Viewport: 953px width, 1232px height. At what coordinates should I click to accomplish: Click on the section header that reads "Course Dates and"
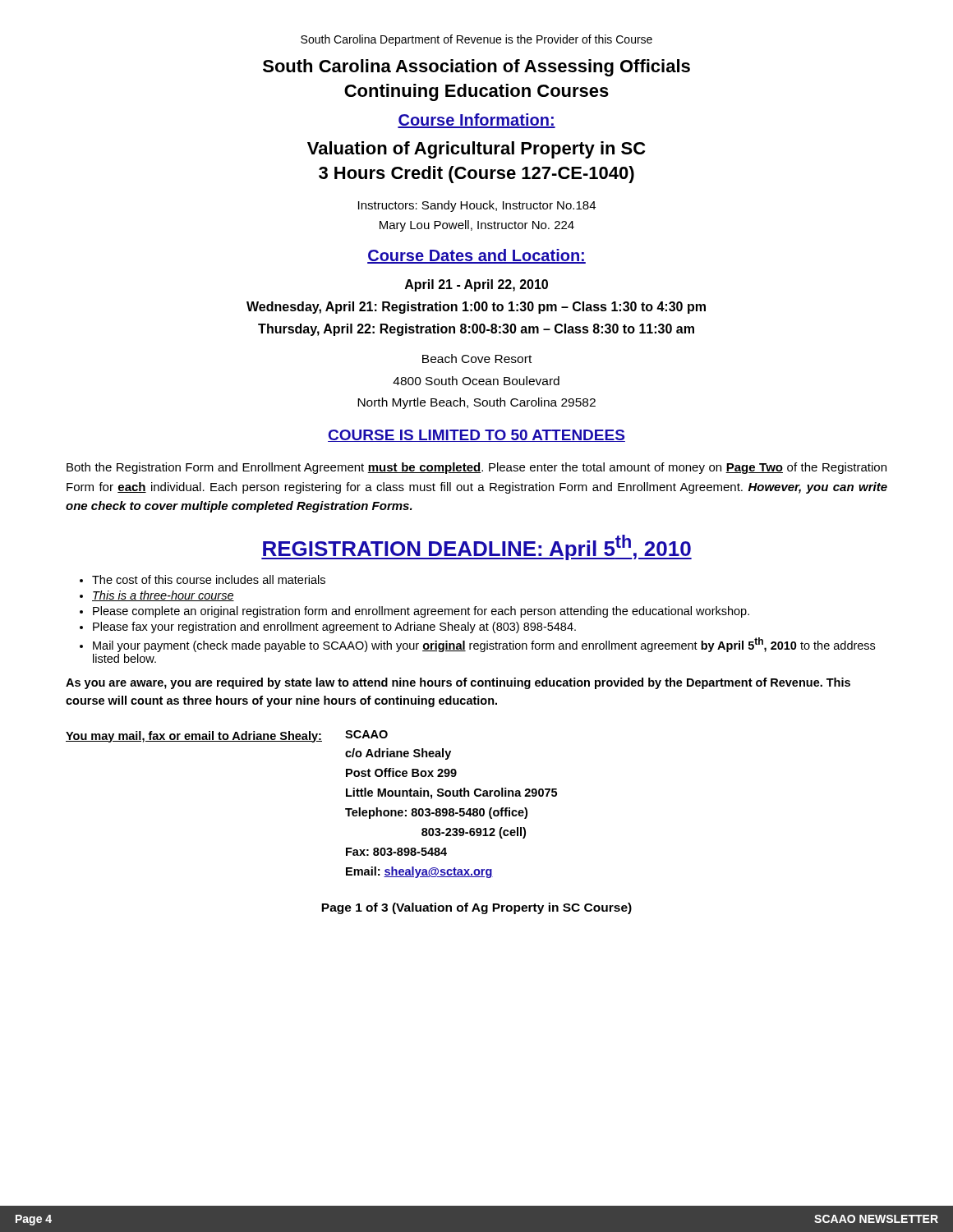476,255
